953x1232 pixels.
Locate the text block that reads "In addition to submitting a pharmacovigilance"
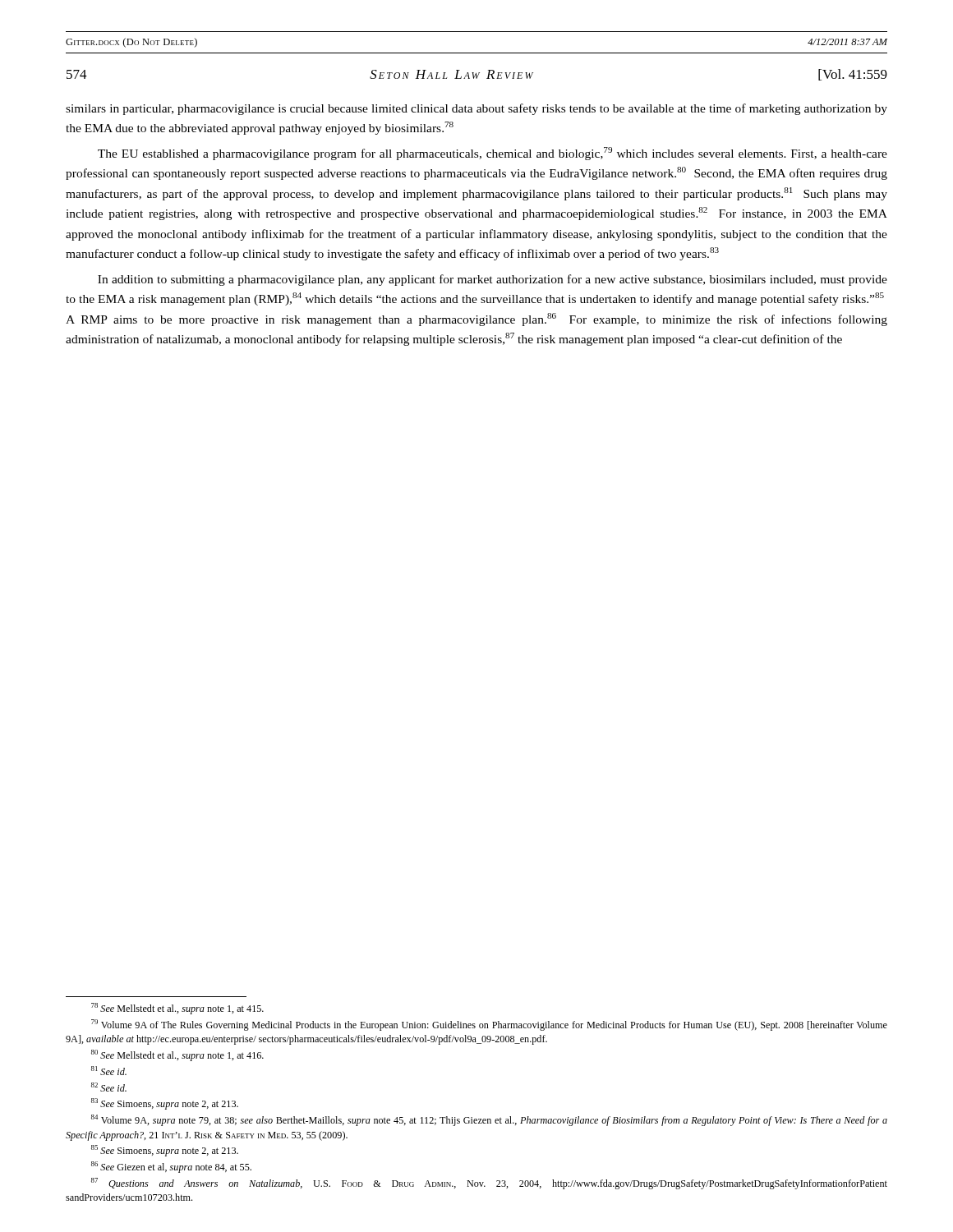[x=476, y=309]
